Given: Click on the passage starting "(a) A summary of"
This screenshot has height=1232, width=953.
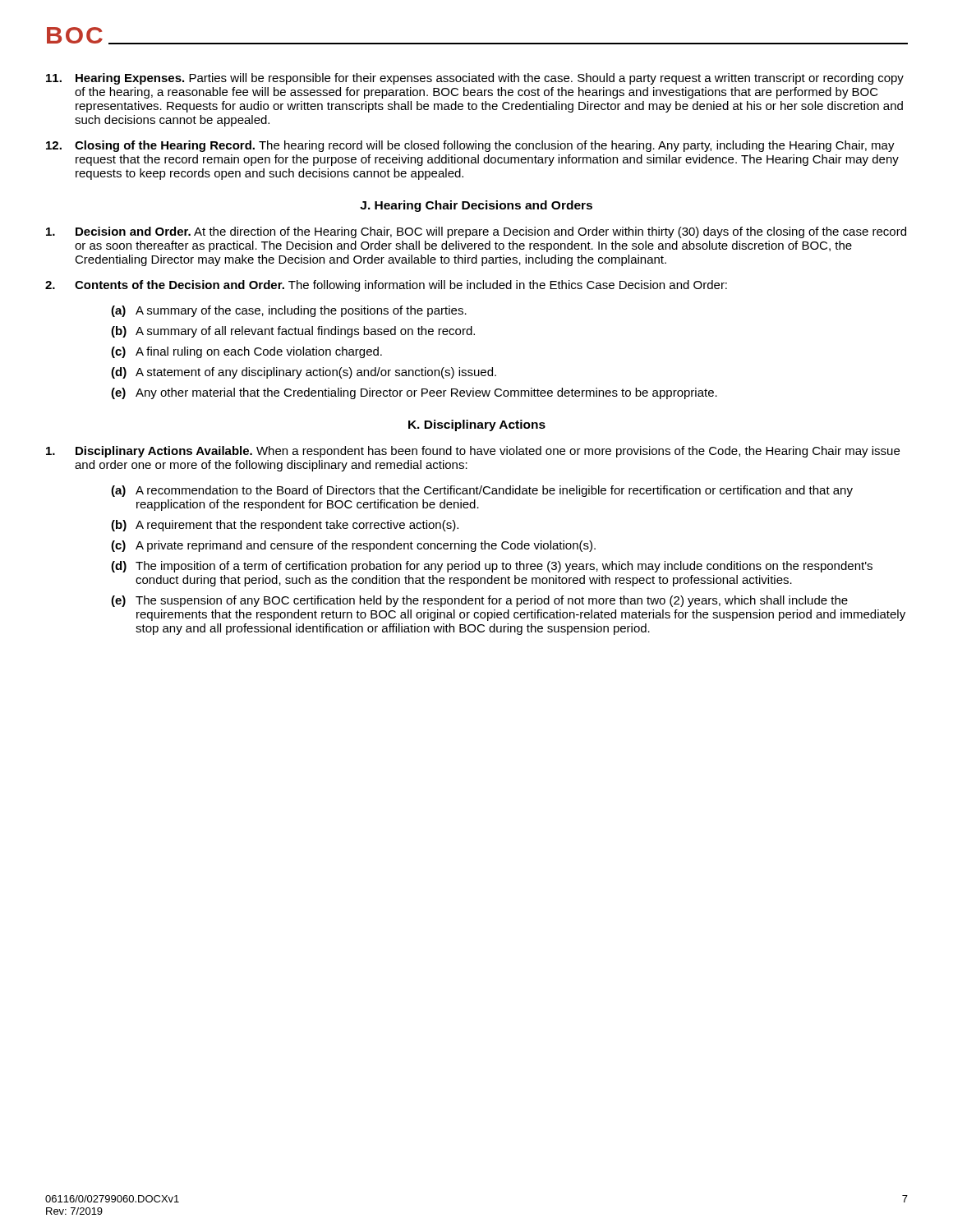Looking at the screenshot, I should 289,311.
